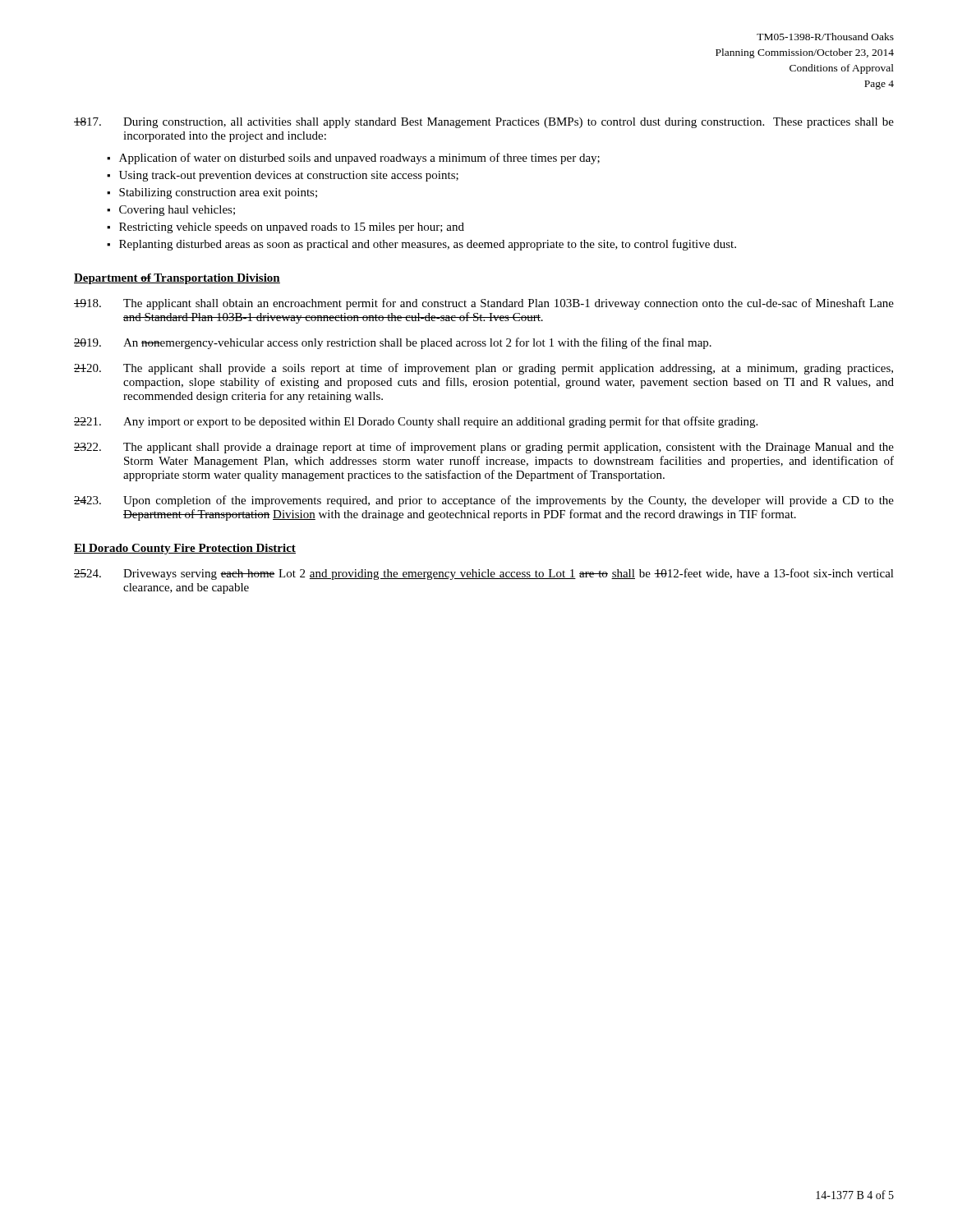The height and width of the screenshot is (1232, 953).
Task: Click on the section header that says "El Dorado County Fire Protection District"
Action: coord(185,548)
